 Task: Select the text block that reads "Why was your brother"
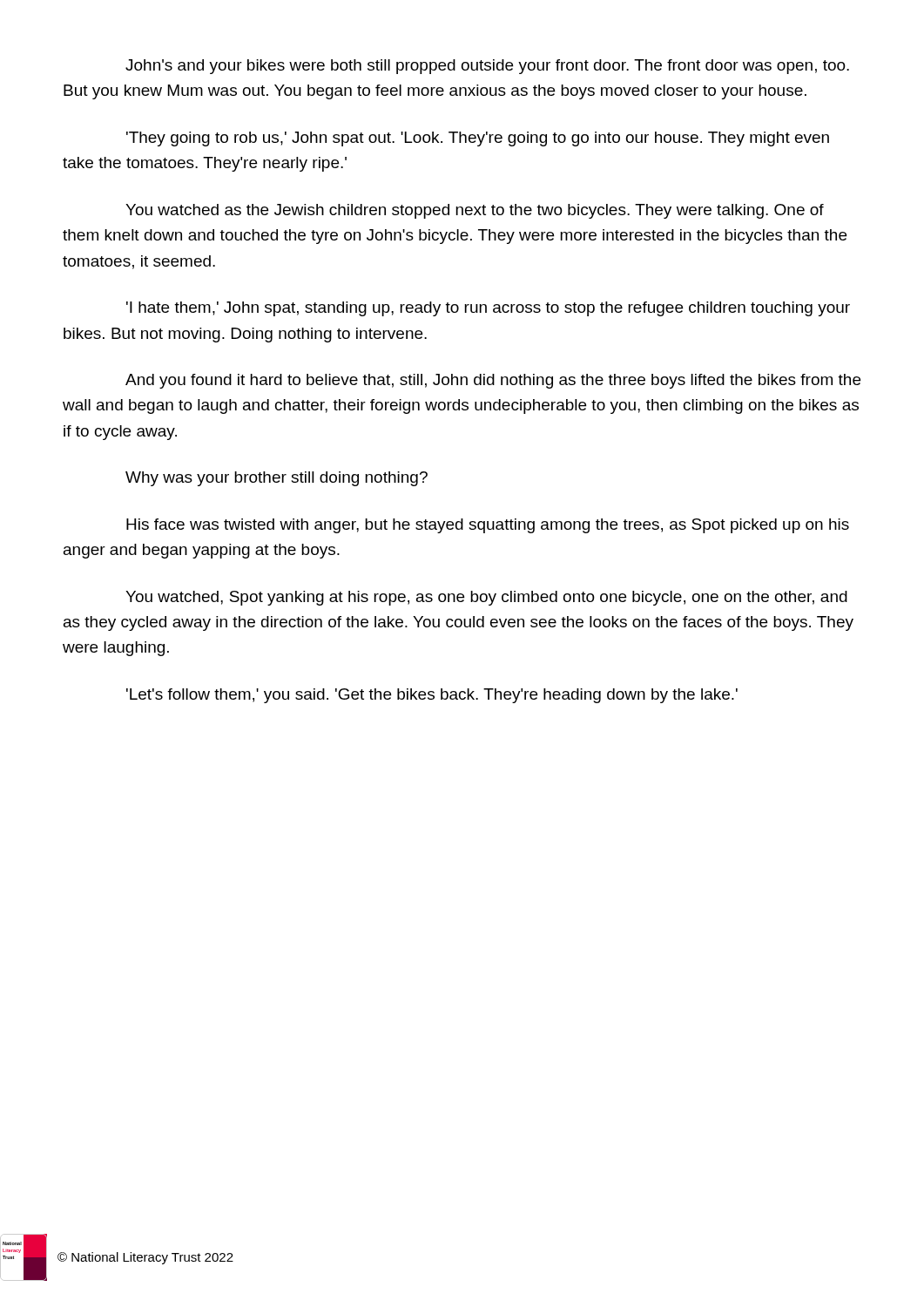pos(277,477)
